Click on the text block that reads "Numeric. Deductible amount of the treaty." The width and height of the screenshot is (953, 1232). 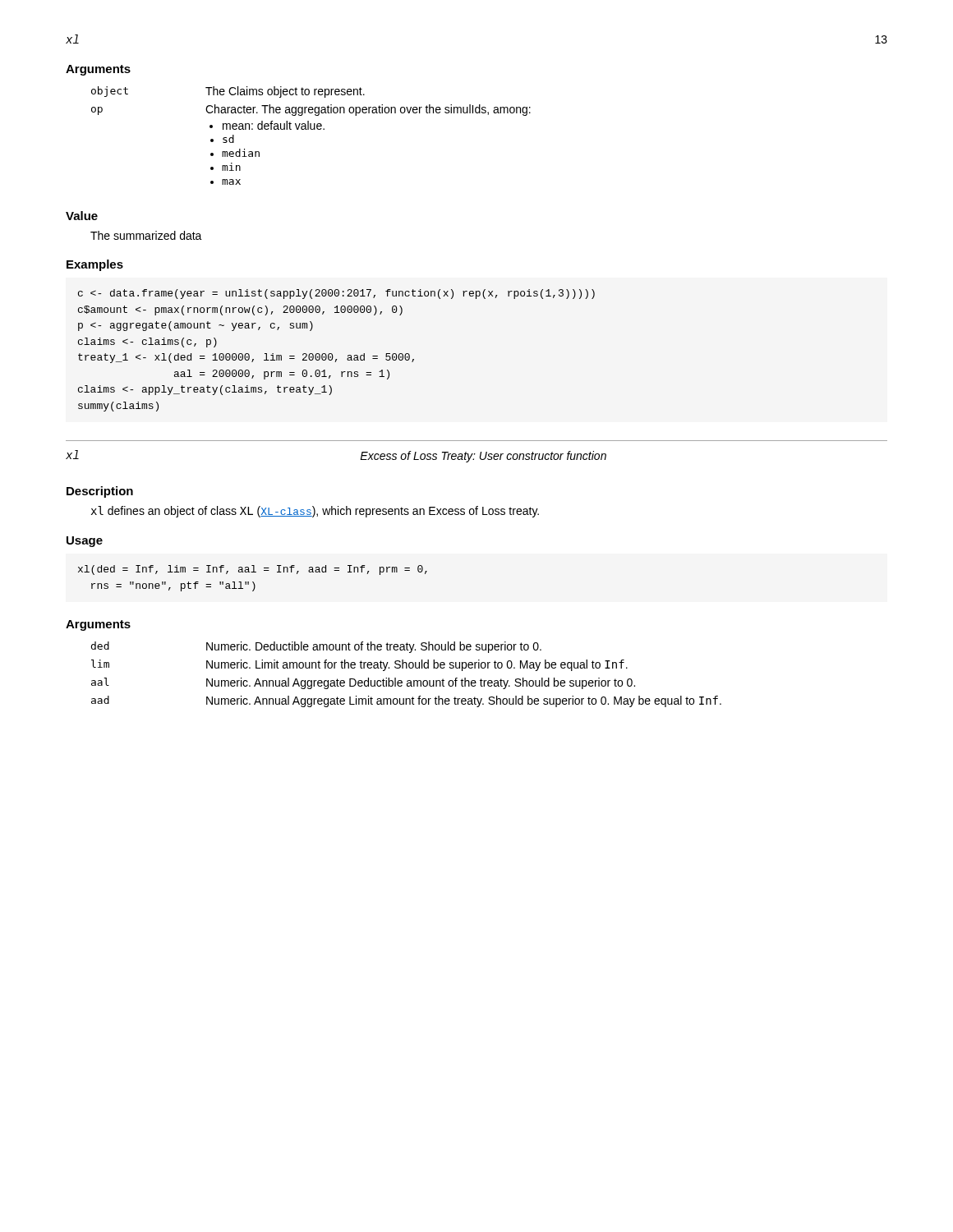(374, 646)
